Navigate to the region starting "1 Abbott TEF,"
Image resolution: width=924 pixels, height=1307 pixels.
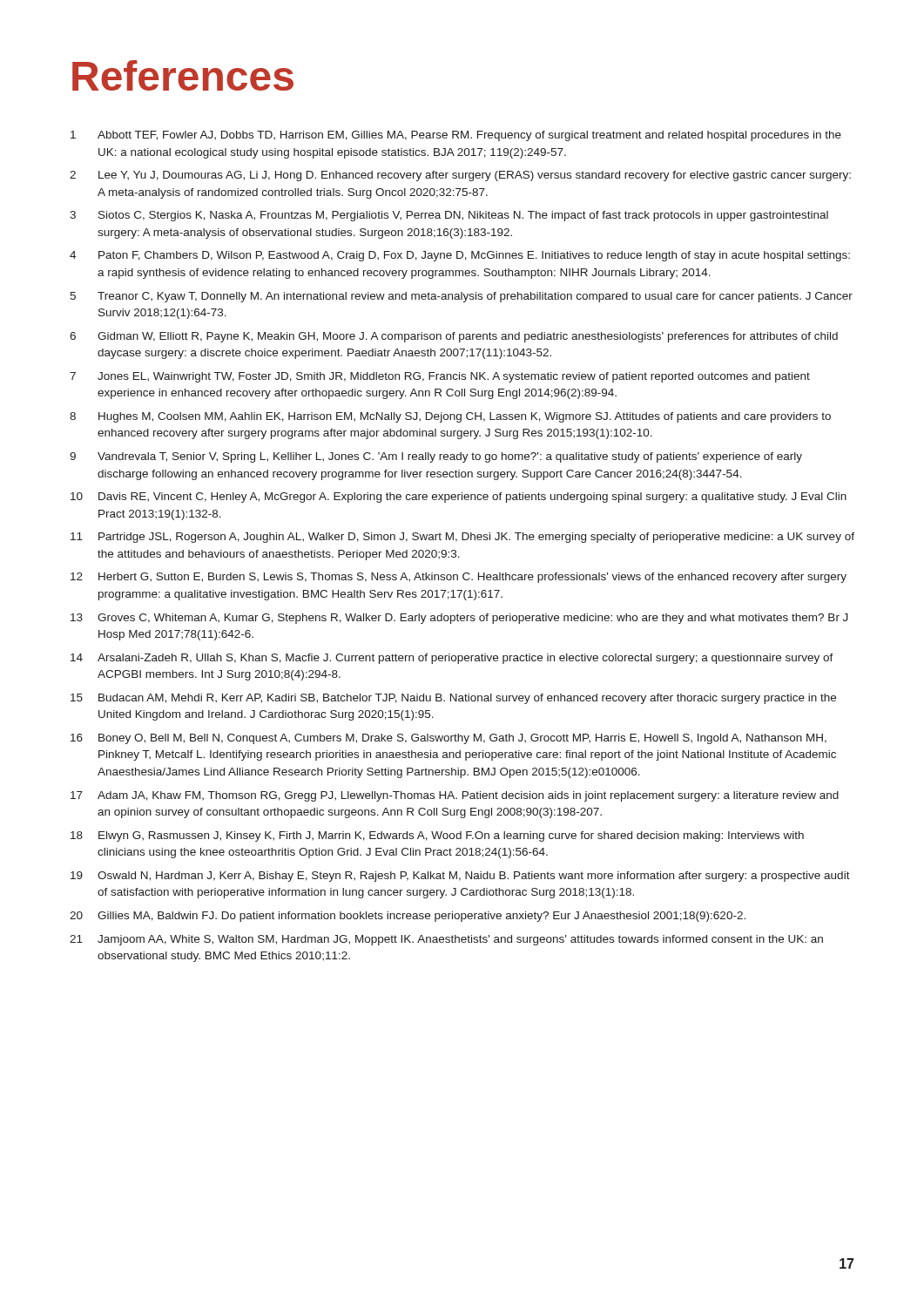[x=462, y=143]
